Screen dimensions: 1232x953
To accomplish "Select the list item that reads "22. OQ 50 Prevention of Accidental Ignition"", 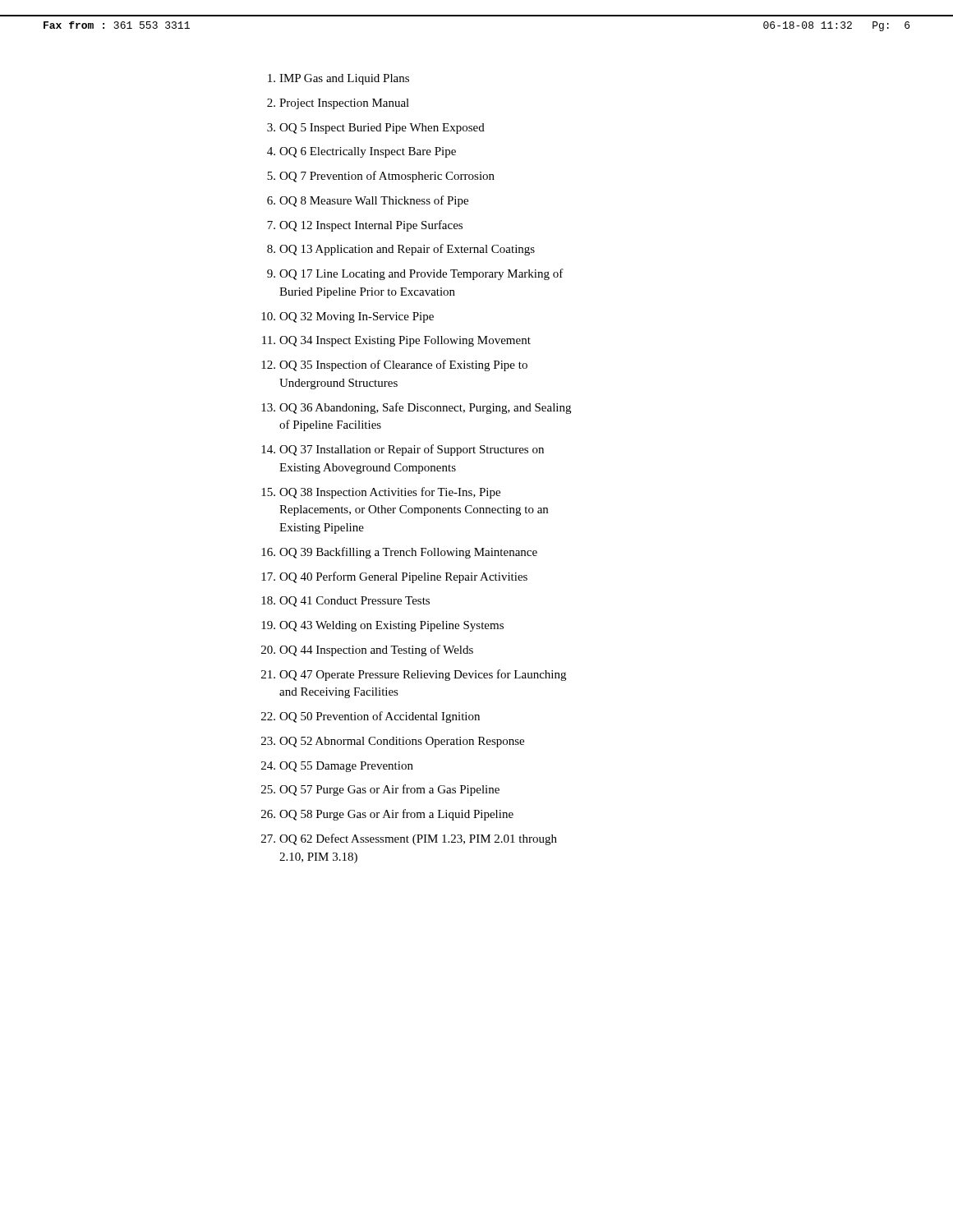I will tap(371, 717).
